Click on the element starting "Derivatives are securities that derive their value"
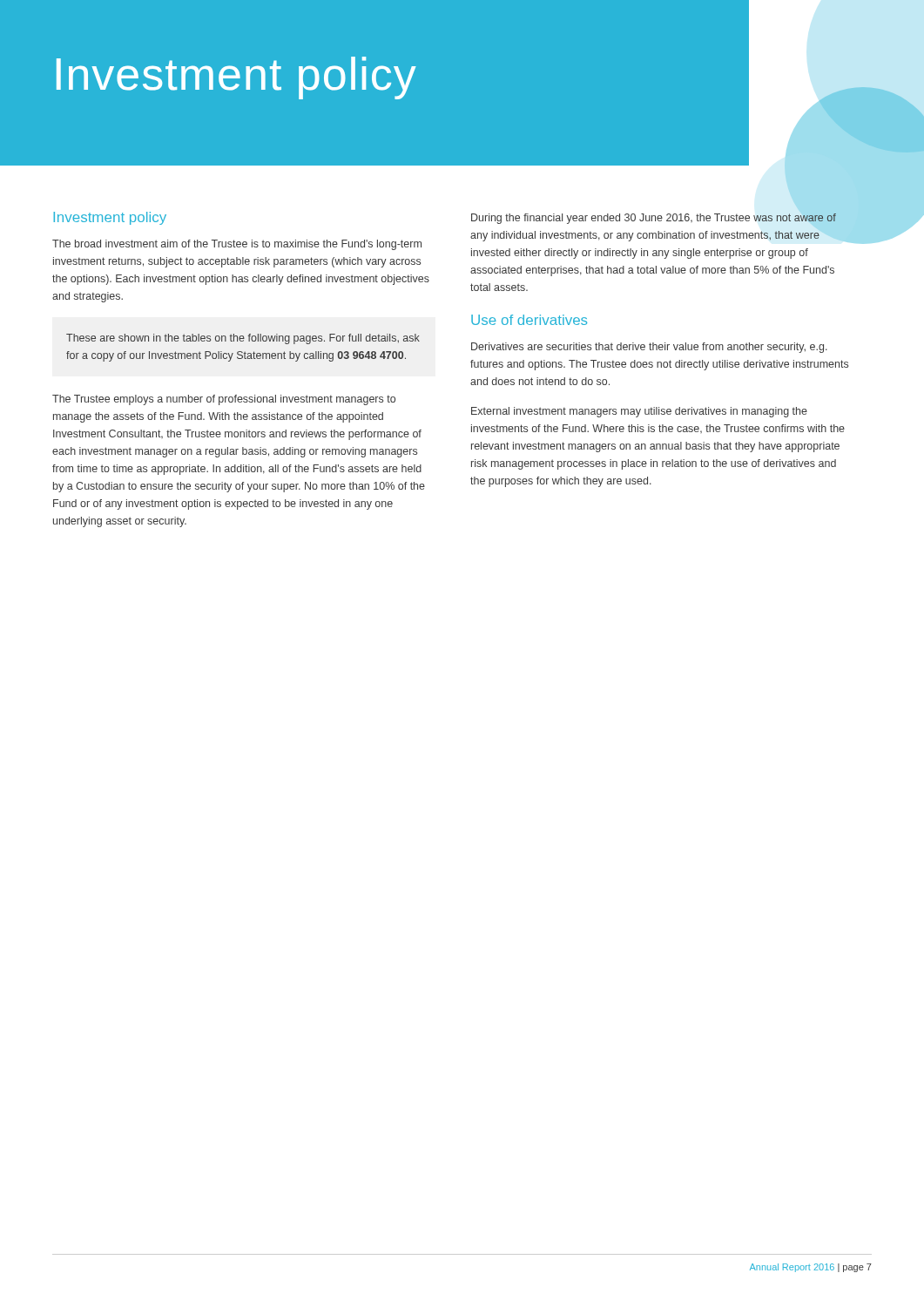This screenshot has height=1307, width=924. pyautogui.click(x=662, y=364)
